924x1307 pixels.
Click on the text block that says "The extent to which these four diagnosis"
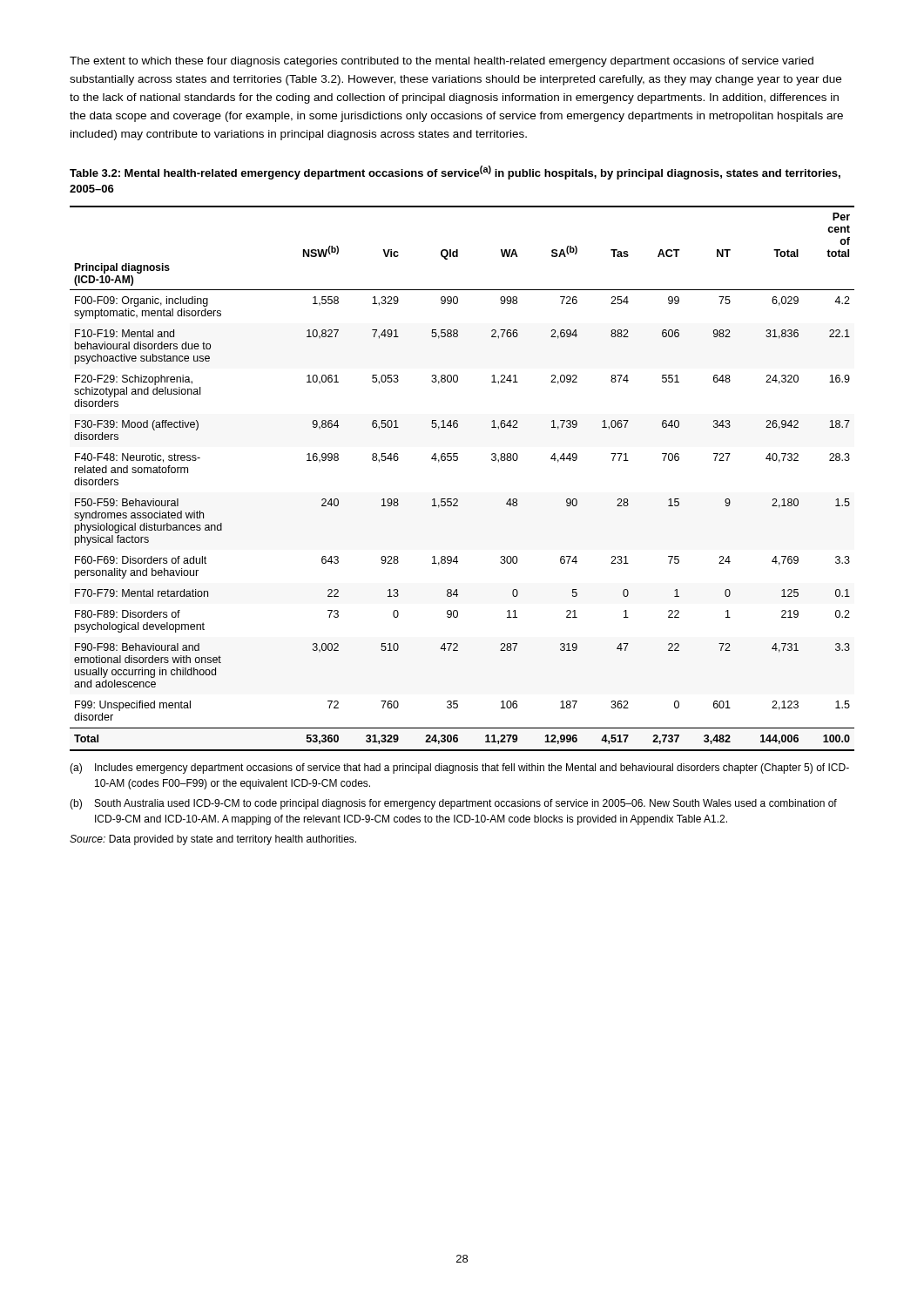(x=457, y=97)
